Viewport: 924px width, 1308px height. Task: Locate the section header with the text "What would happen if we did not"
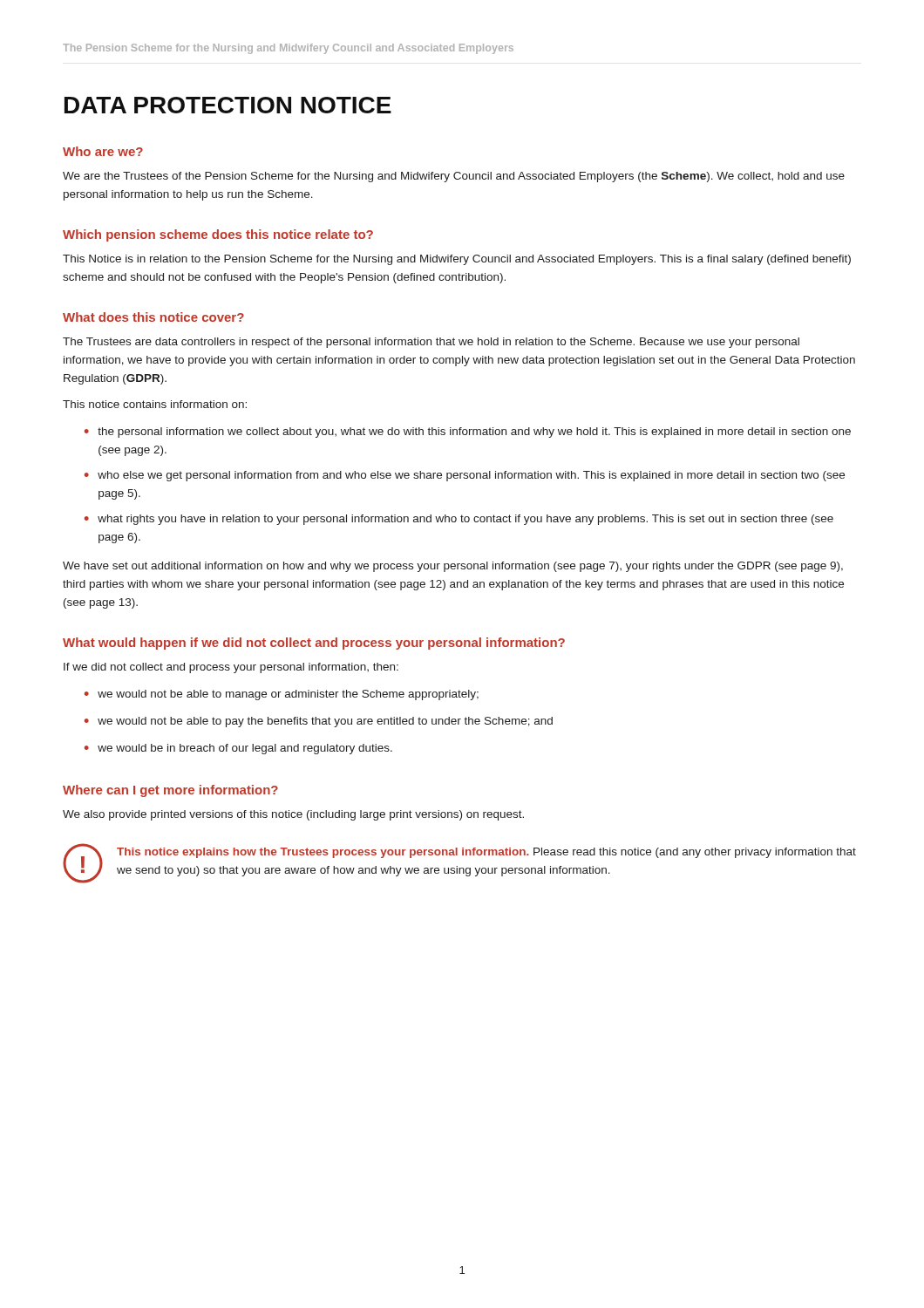click(314, 642)
